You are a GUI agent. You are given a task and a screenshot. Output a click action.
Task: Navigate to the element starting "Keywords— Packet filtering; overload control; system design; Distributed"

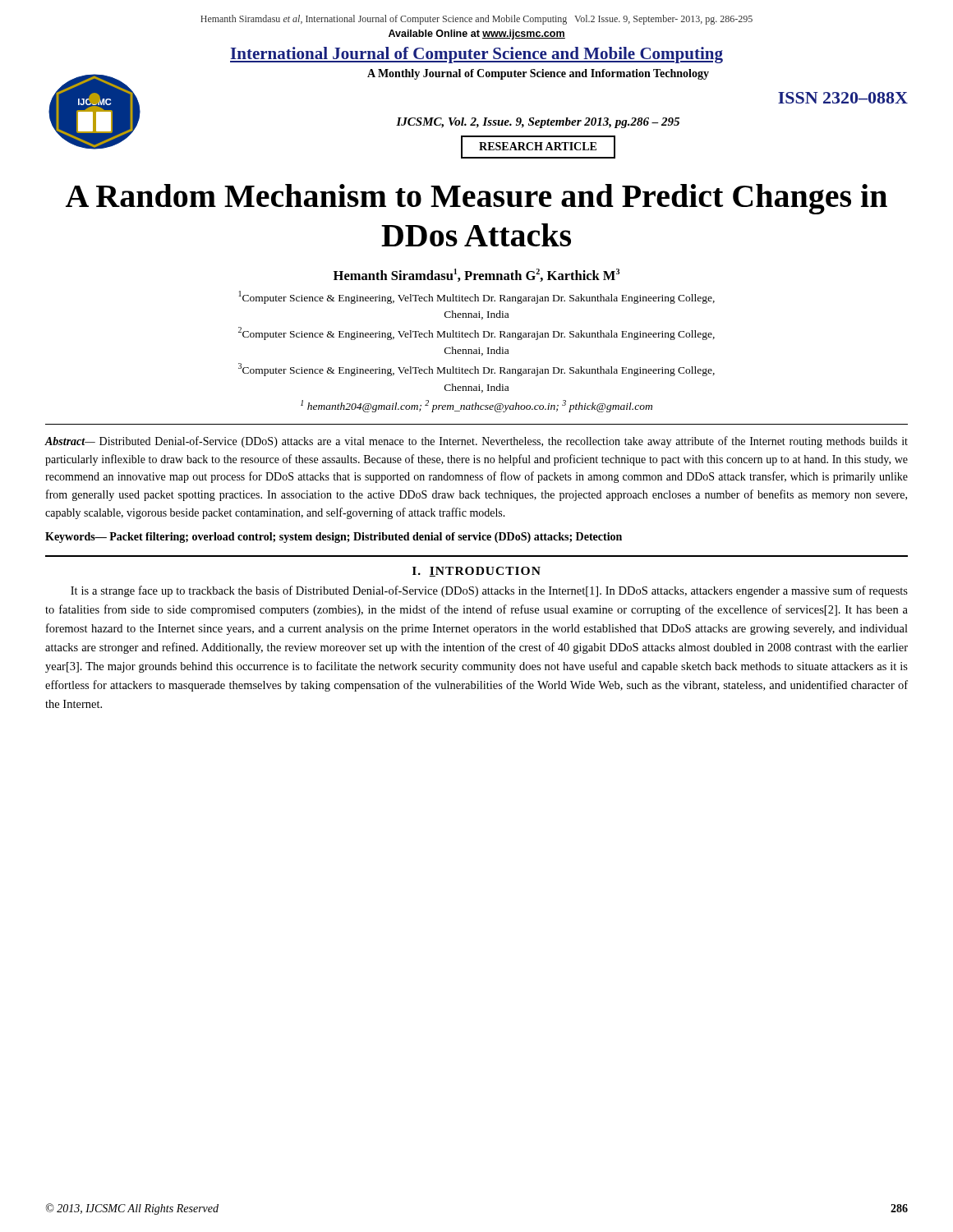(x=334, y=537)
